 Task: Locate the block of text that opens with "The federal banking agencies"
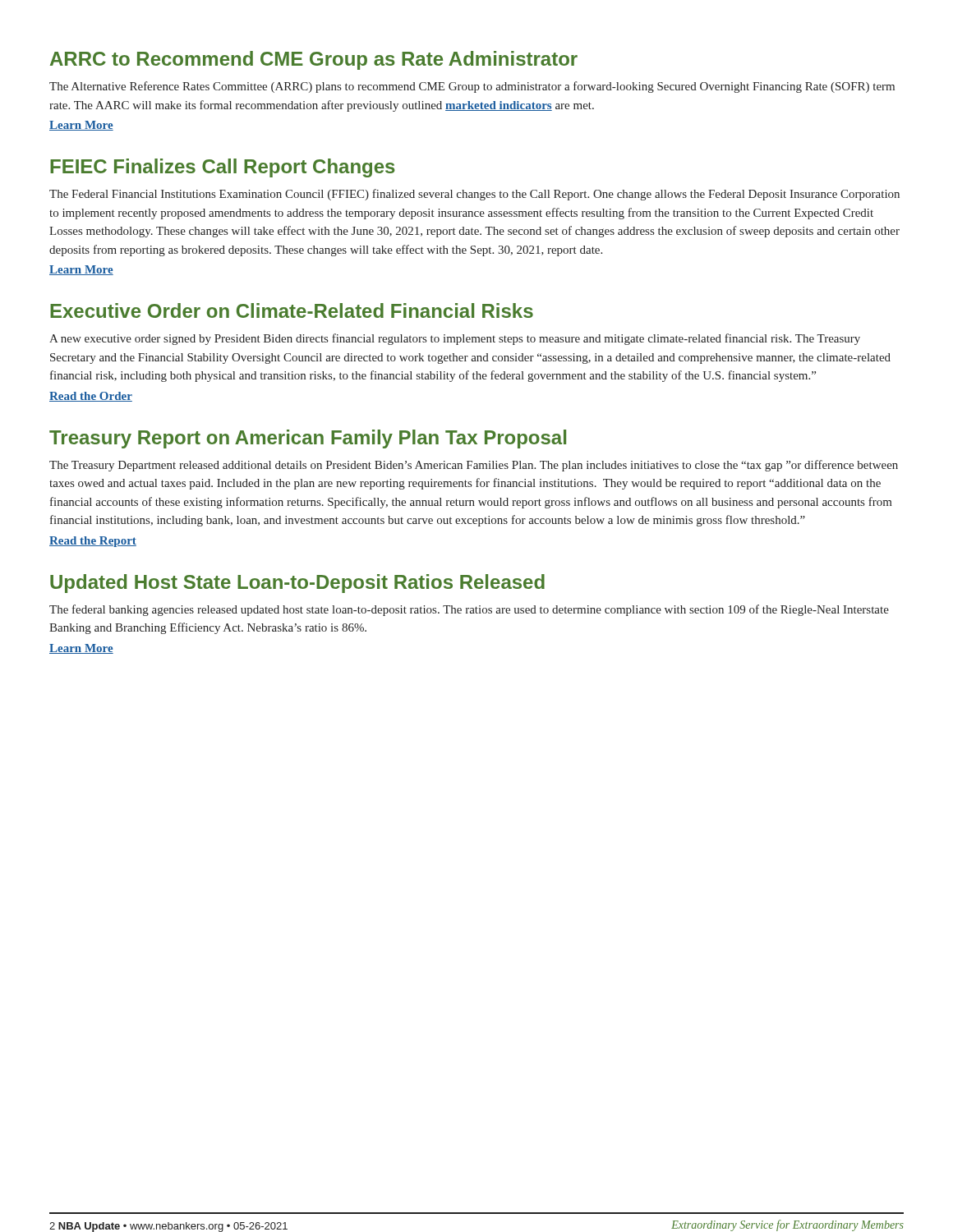coord(476,618)
